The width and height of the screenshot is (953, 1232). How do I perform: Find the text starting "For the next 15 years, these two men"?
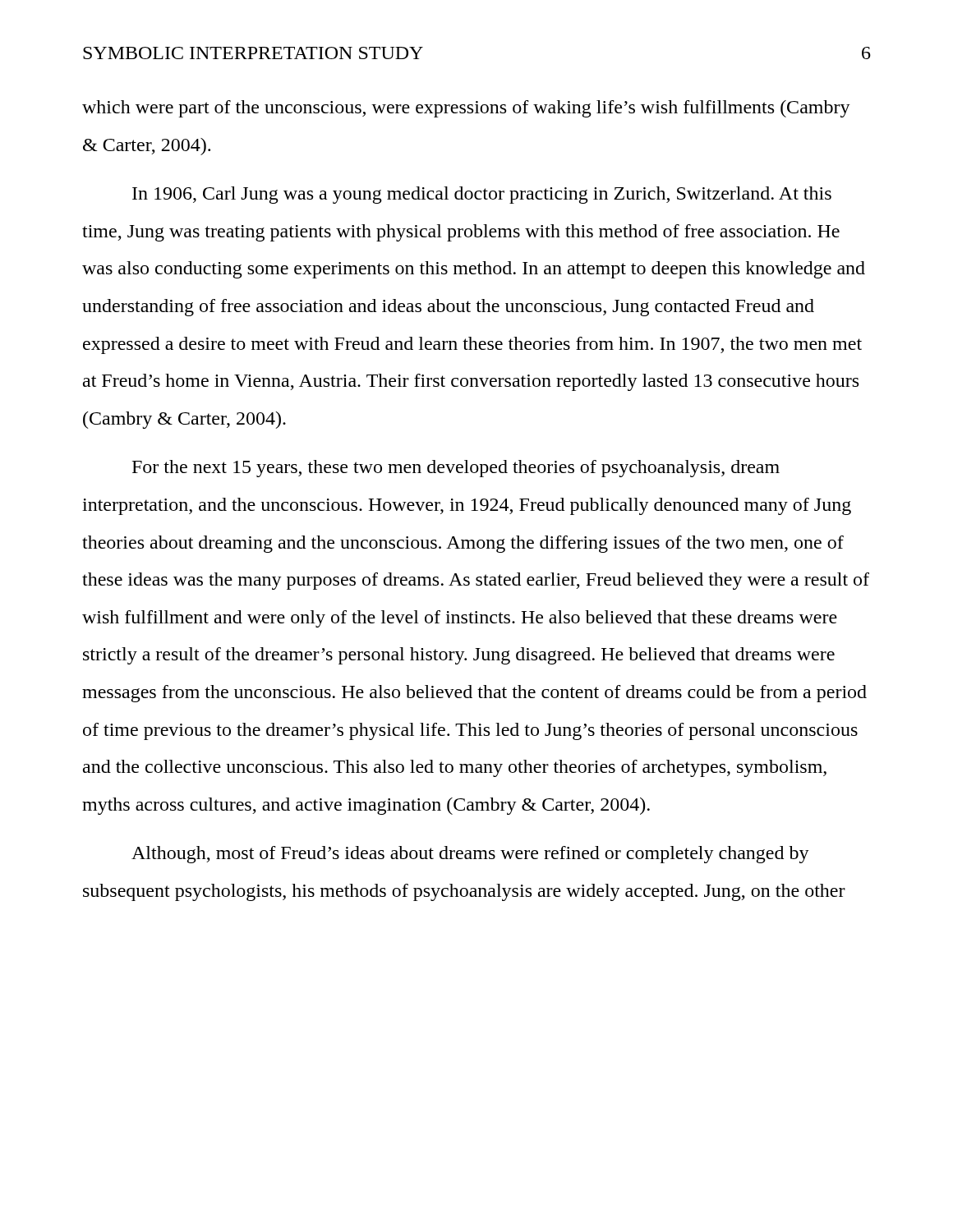coord(456,469)
